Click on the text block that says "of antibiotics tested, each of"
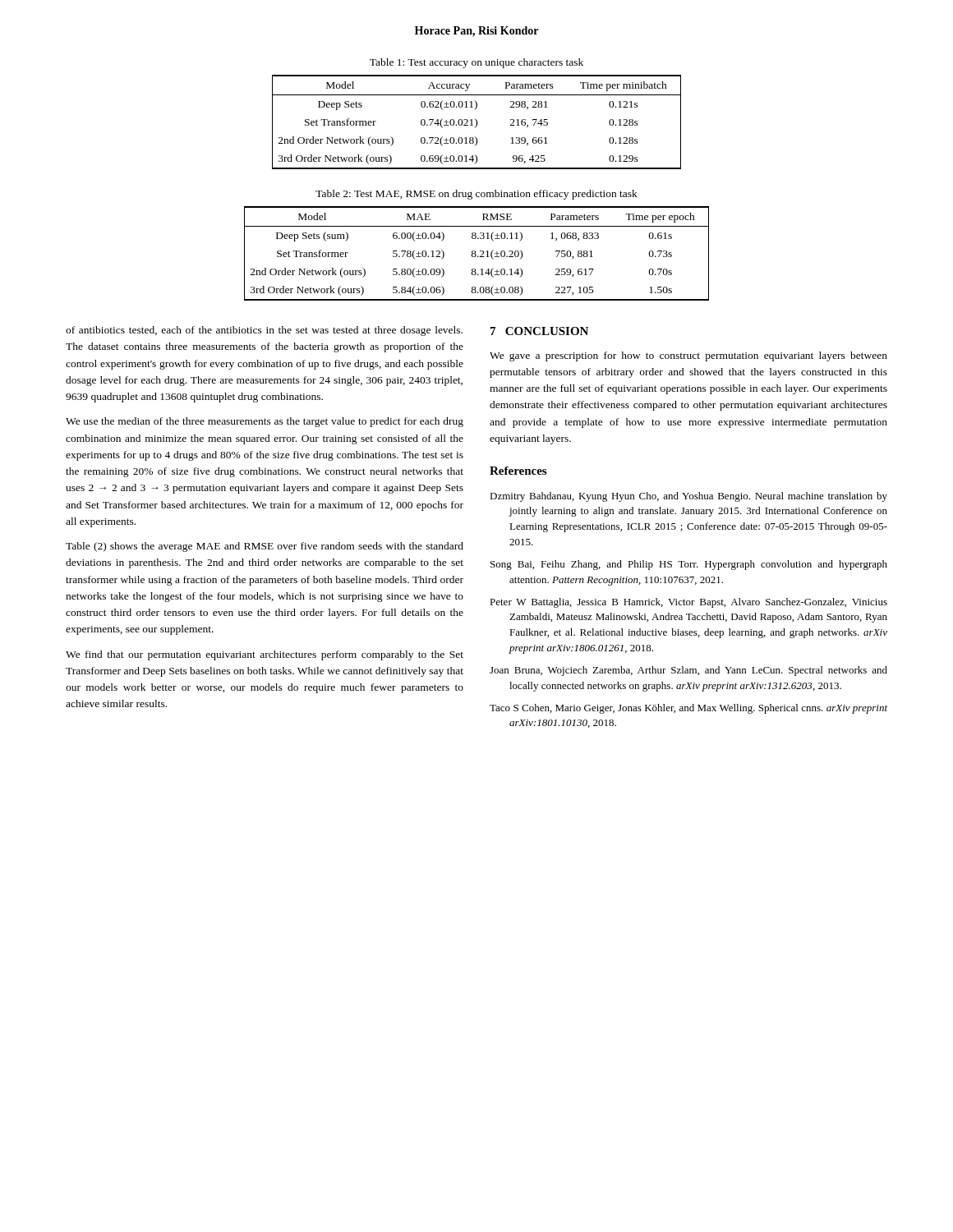953x1232 pixels. click(265, 517)
